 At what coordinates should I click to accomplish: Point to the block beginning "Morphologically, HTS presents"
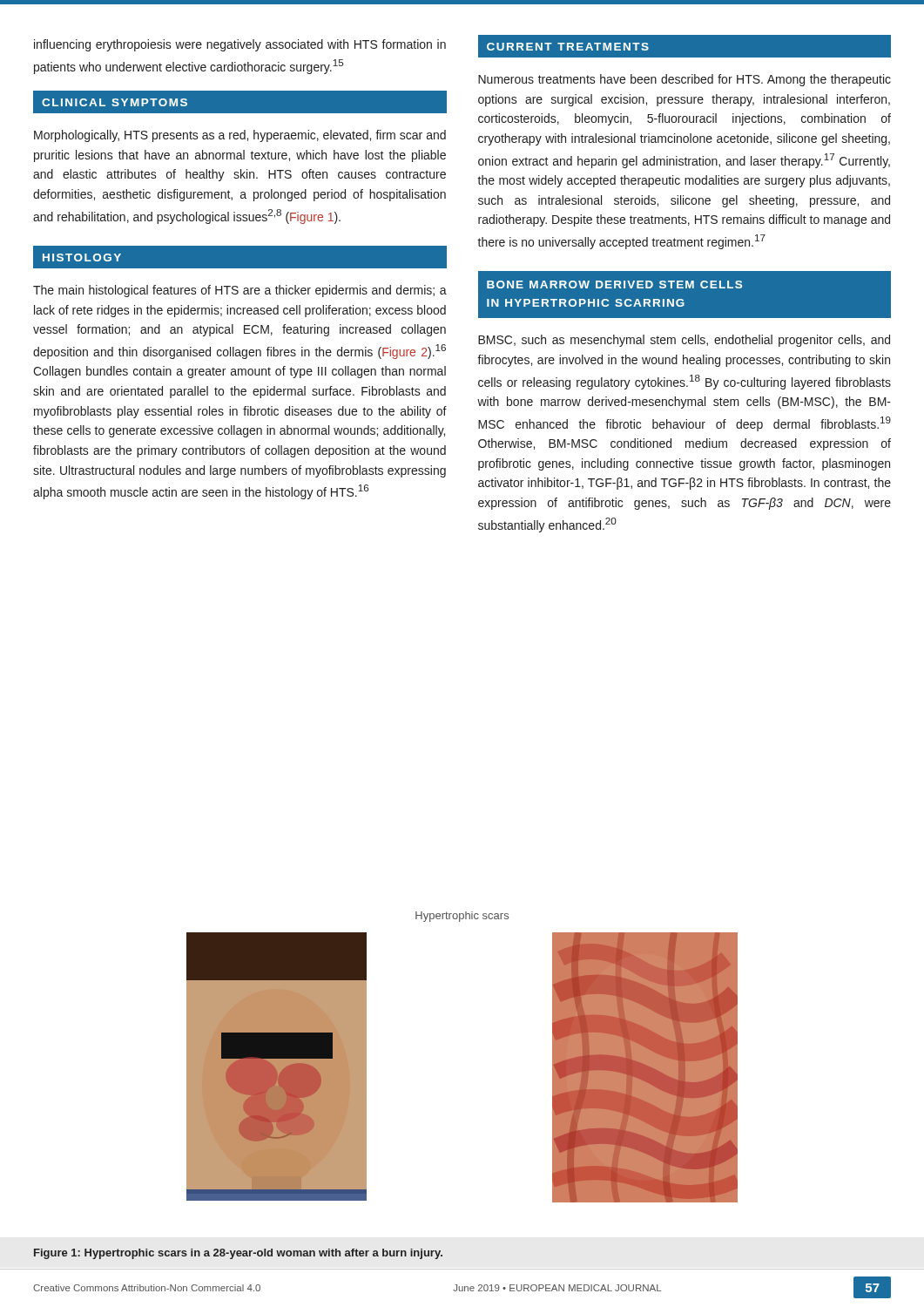[240, 176]
